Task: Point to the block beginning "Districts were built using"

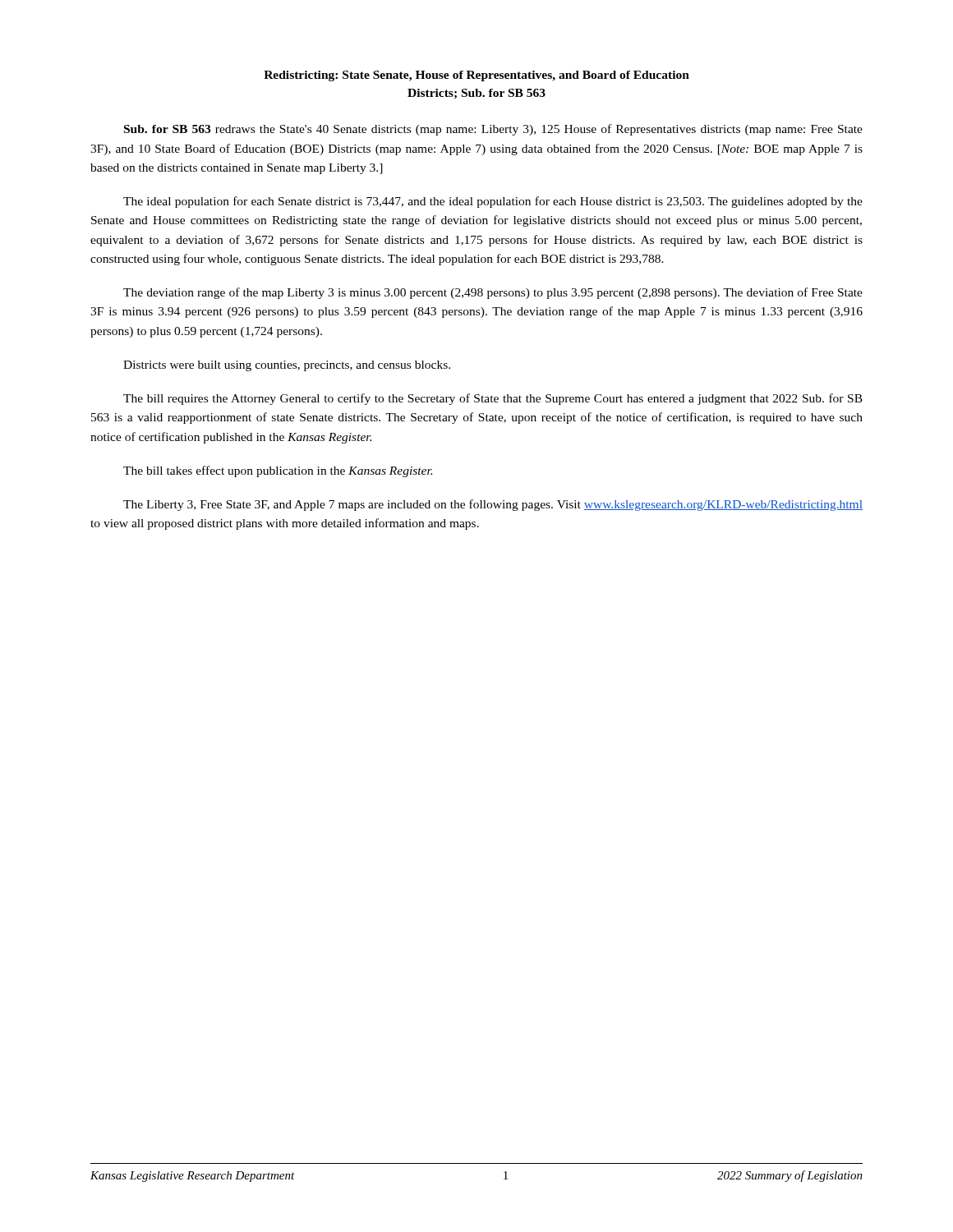Action: [287, 364]
